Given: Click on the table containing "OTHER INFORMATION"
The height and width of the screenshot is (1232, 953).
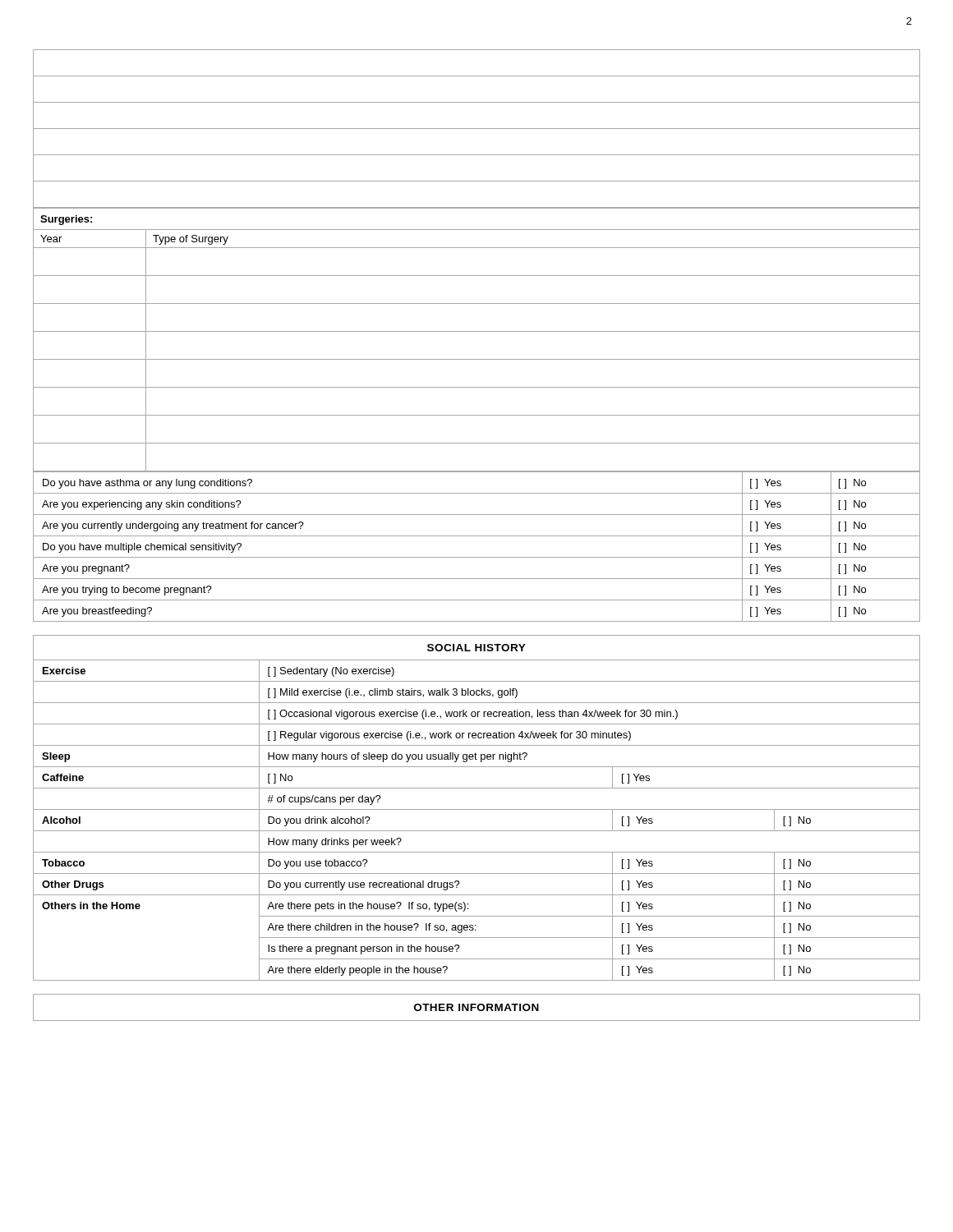Looking at the screenshot, I should tap(476, 1007).
